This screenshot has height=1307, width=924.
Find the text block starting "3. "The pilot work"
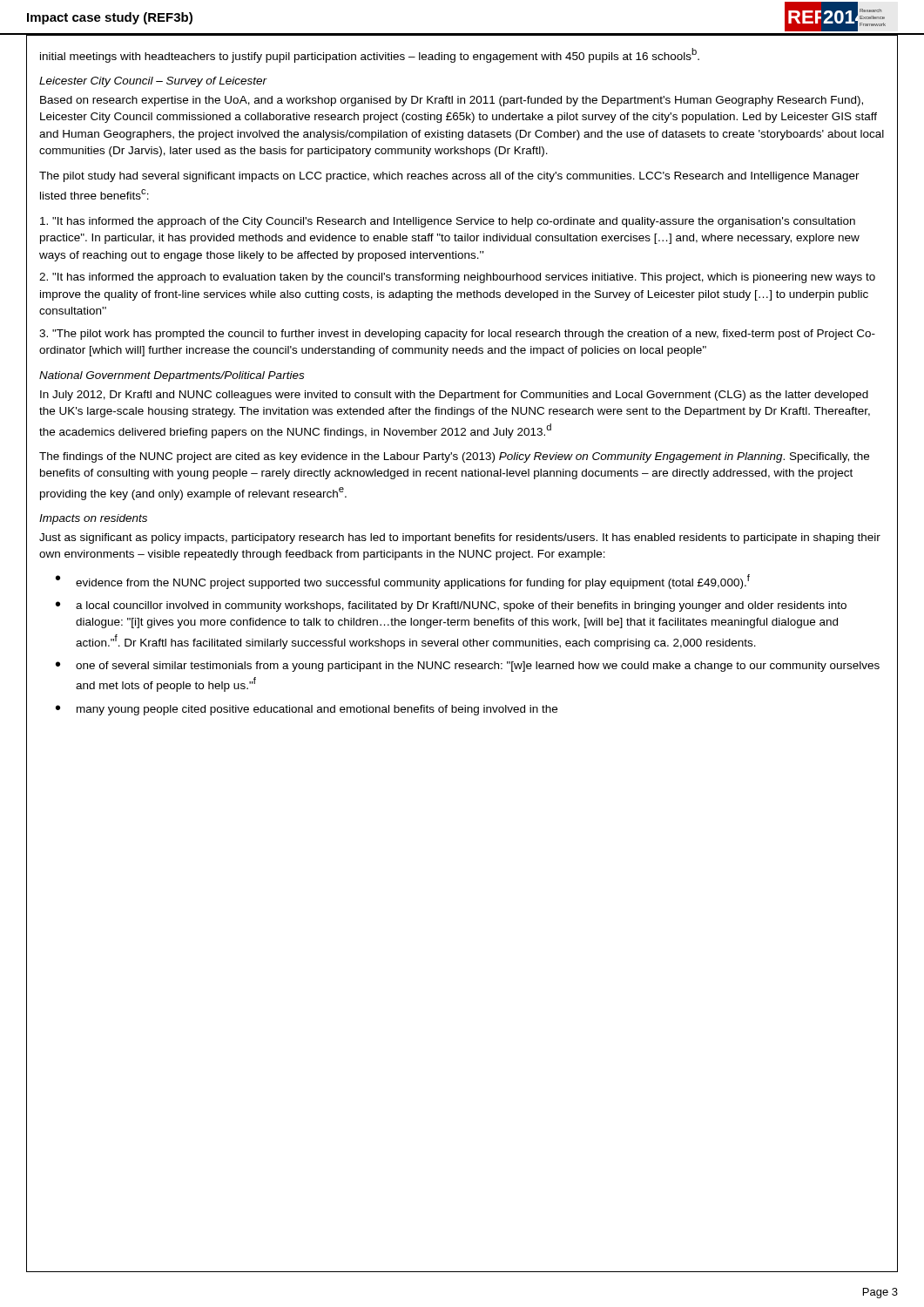(457, 342)
